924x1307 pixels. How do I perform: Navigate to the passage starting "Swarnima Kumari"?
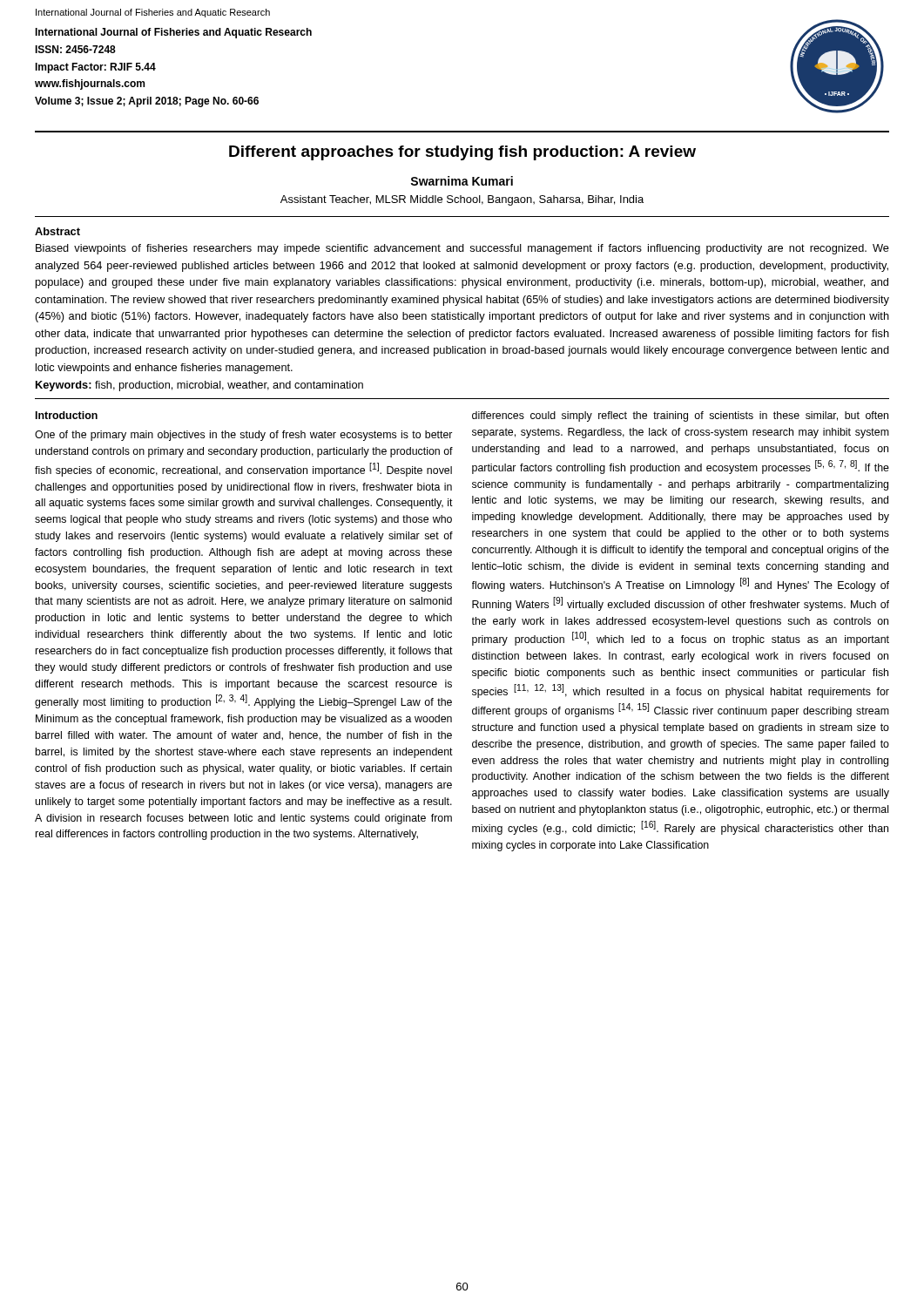point(462,181)
